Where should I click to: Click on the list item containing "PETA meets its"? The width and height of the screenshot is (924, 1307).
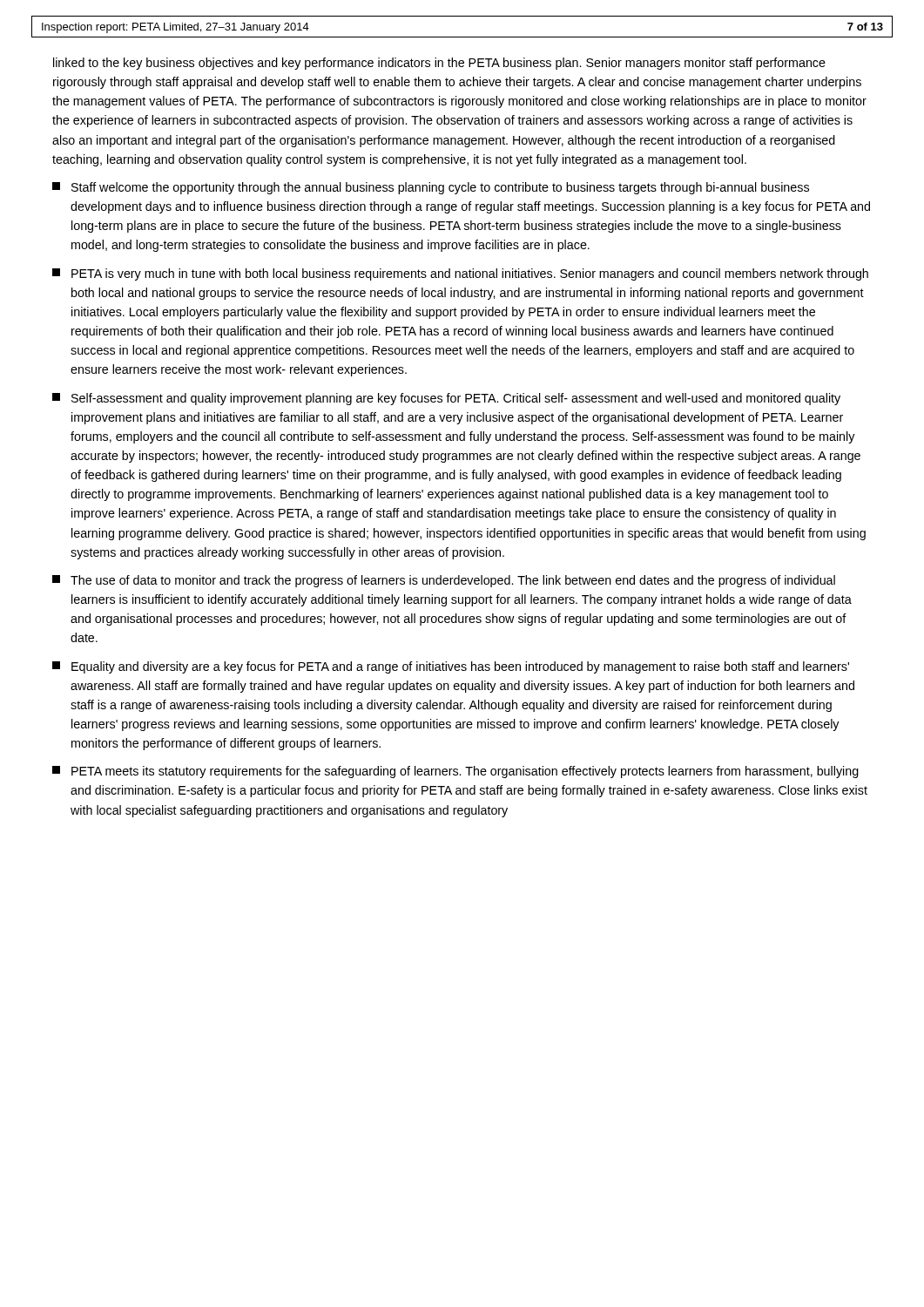(462, 791)
